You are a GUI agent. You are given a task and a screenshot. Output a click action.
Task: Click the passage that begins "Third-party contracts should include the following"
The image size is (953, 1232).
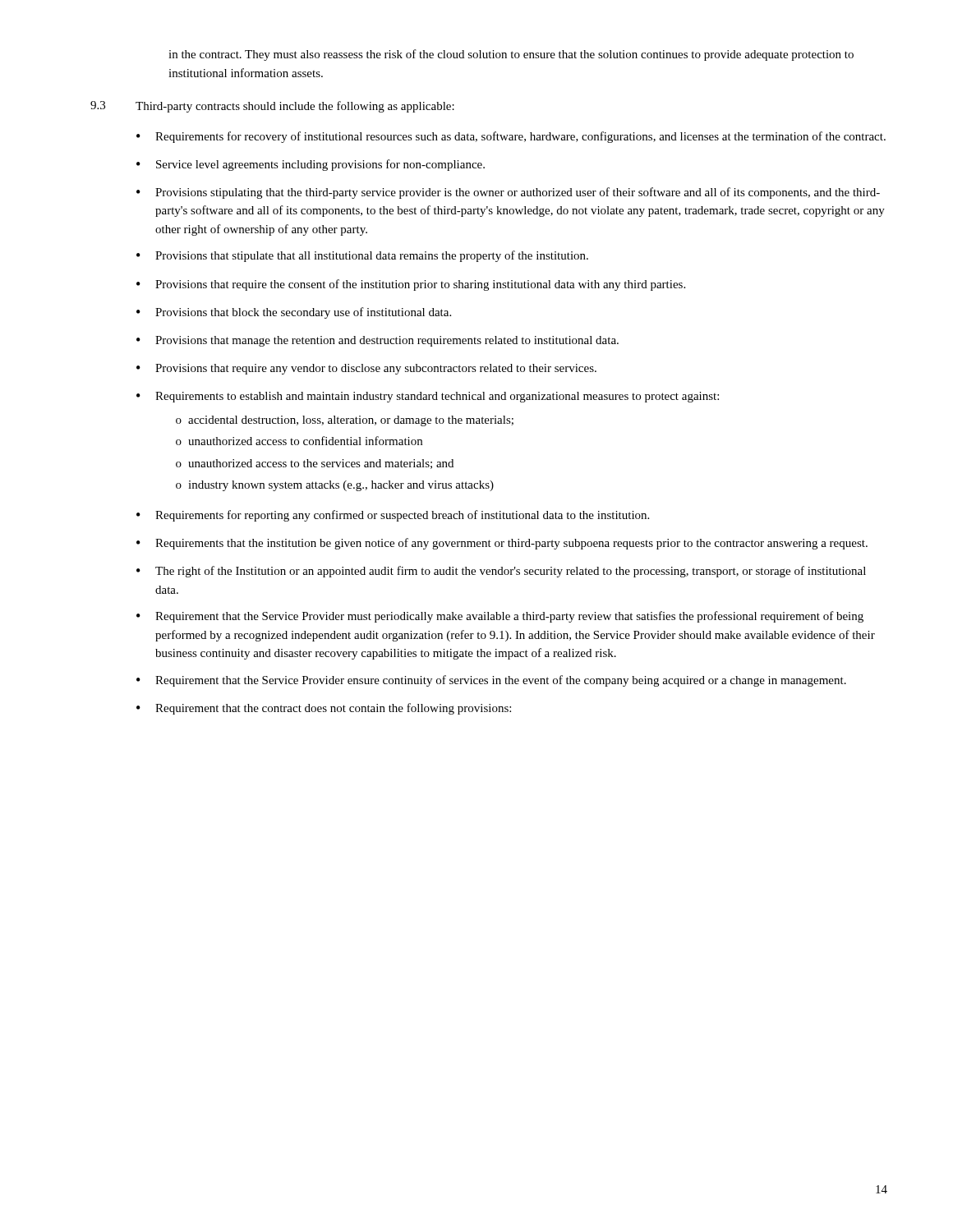(295, 106)
